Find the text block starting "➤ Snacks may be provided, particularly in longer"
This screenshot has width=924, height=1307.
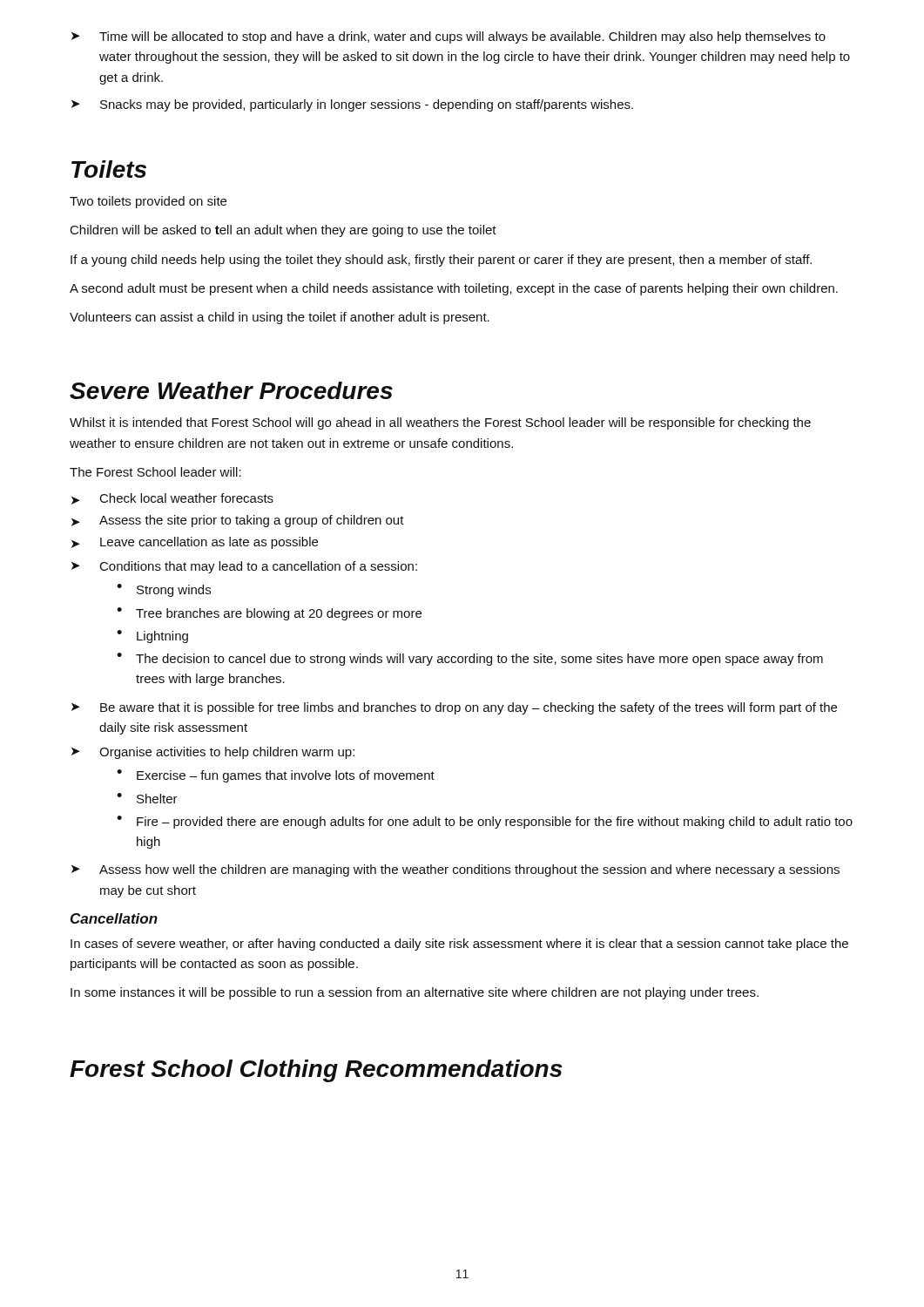tap(352, 104)
